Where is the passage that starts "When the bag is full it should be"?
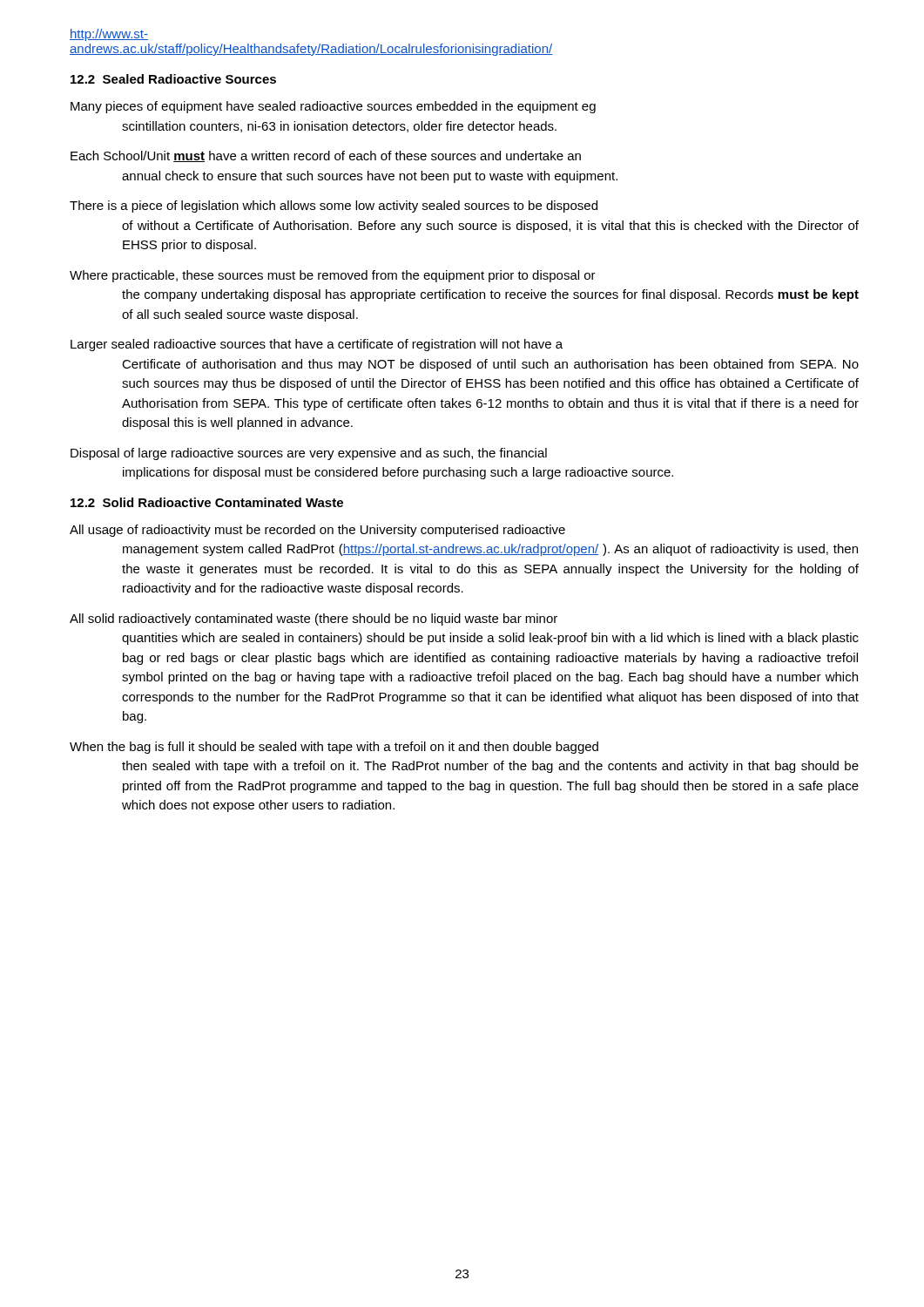 464,777
